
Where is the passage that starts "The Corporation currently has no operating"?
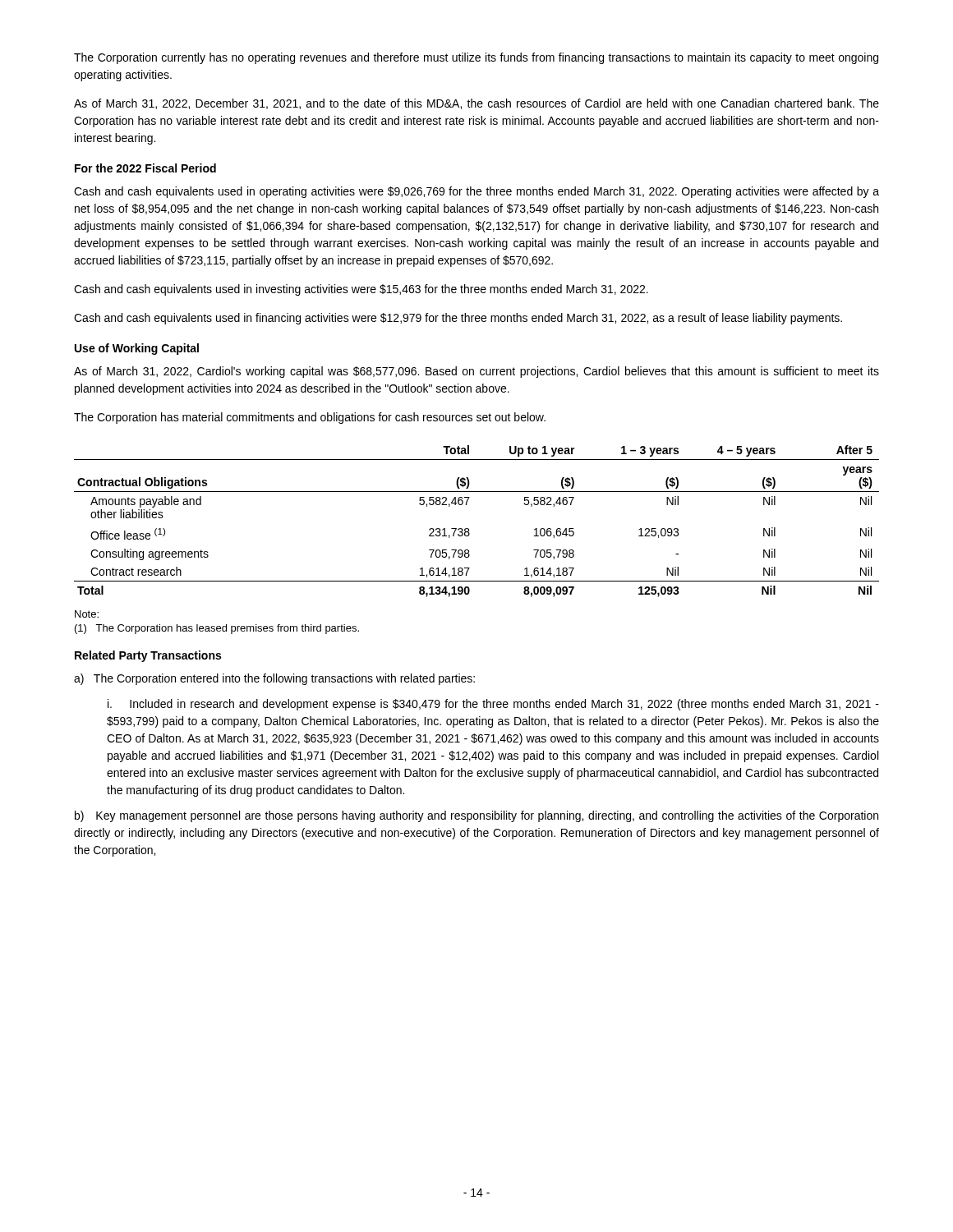pos(476,66)
